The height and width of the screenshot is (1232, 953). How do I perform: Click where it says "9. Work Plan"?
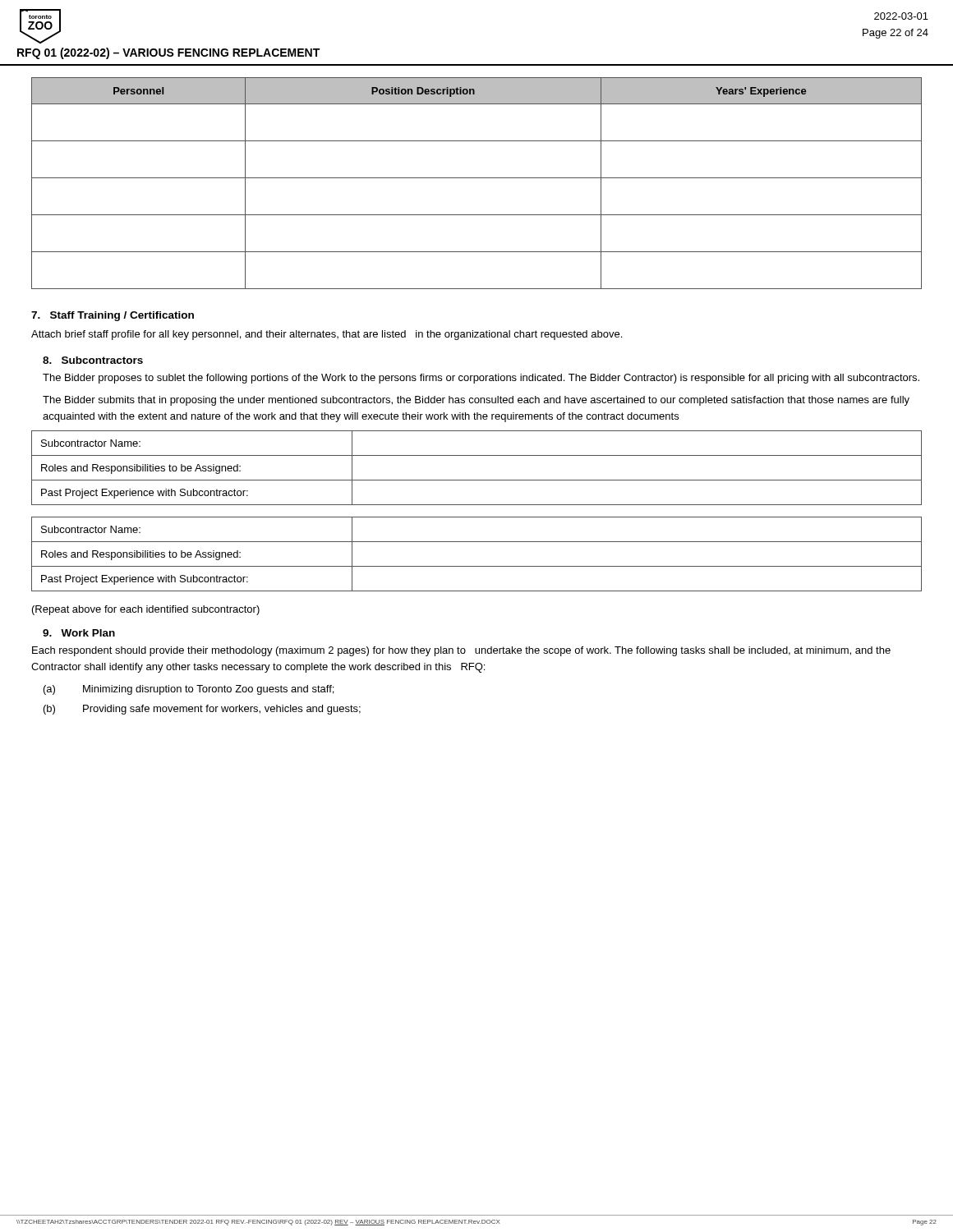[79, 633]
